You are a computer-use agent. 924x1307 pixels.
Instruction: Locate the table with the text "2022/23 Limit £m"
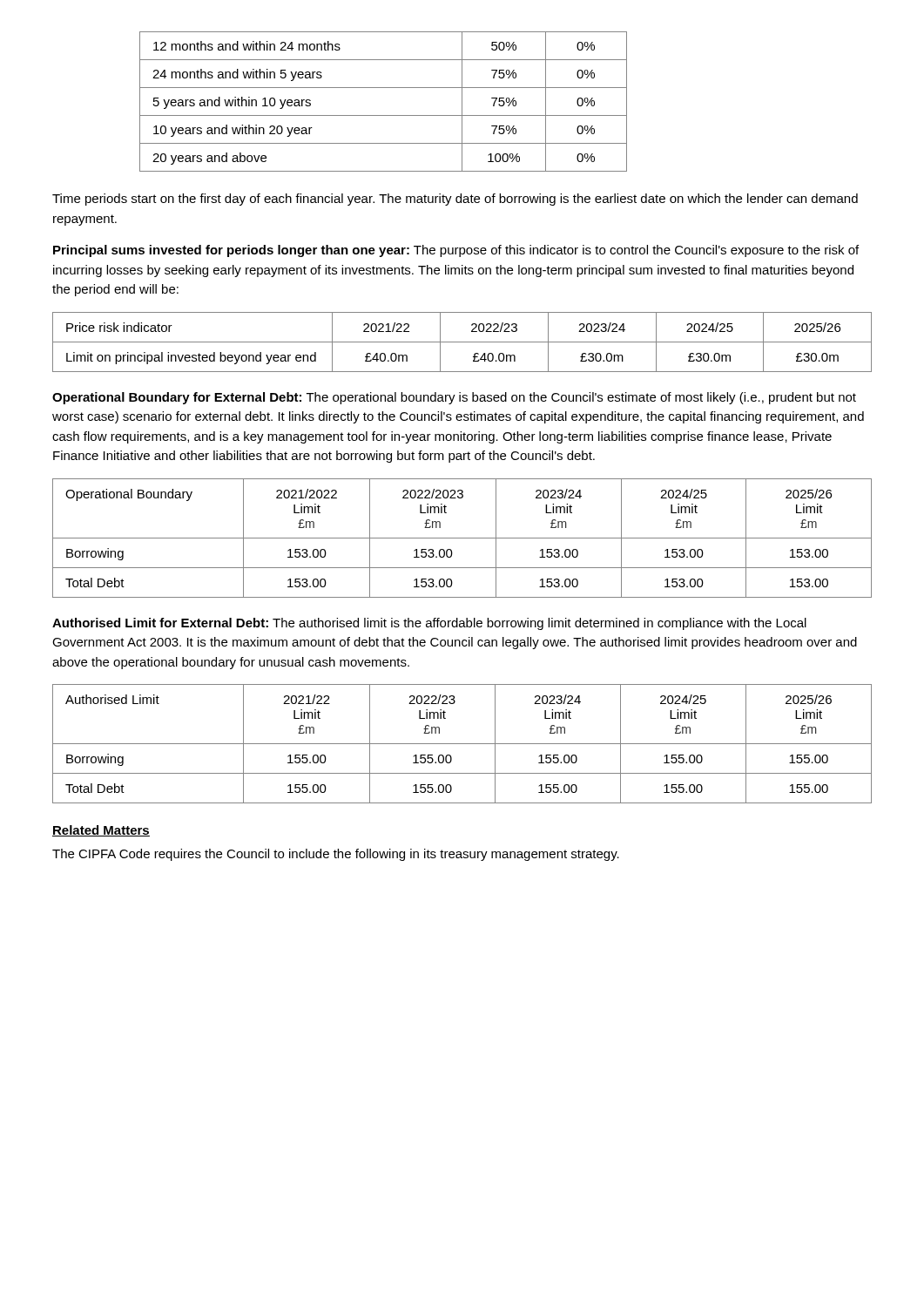(462, 744)
